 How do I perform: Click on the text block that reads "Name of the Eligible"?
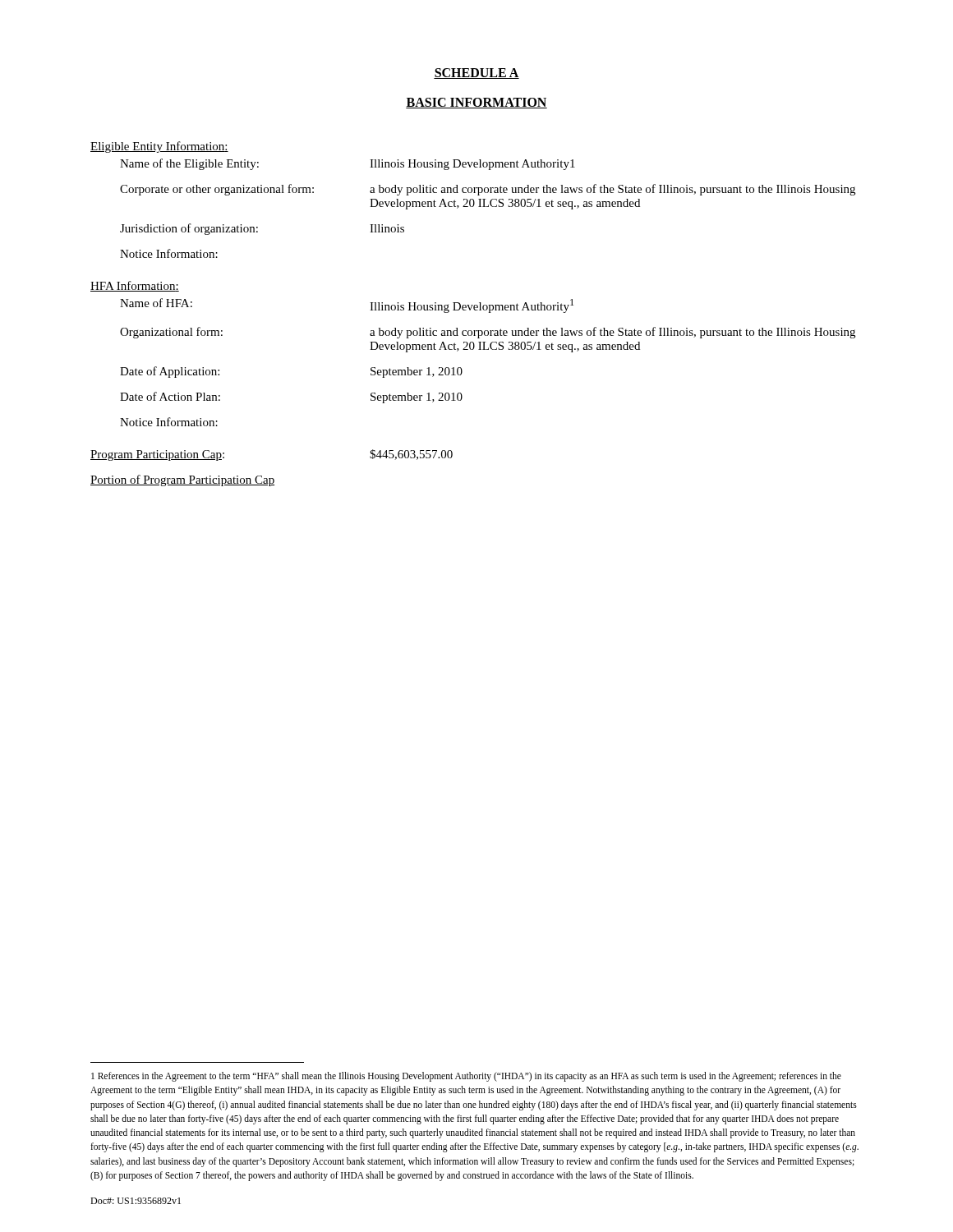476,164
